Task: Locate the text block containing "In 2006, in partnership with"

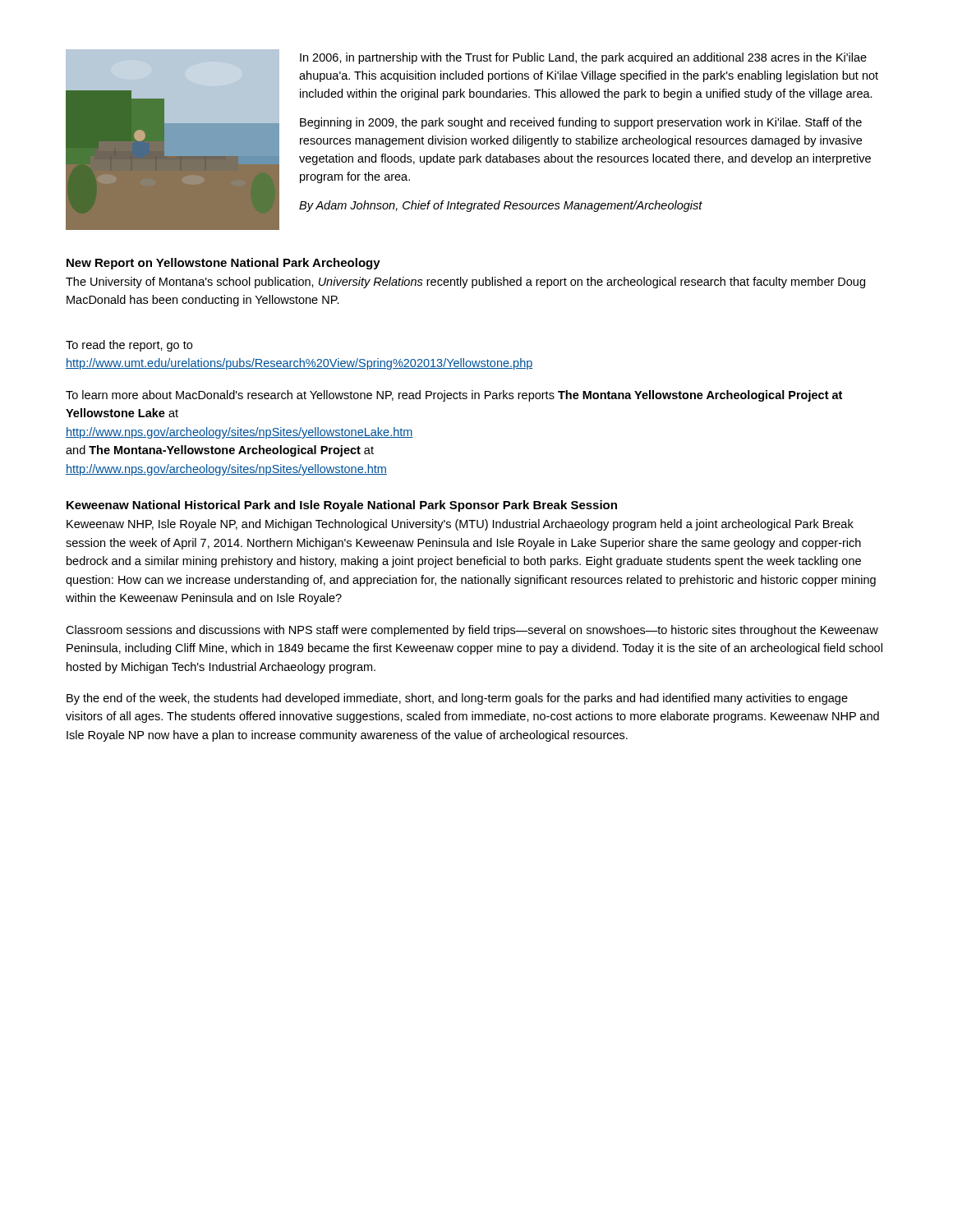Action: point(593,132)
